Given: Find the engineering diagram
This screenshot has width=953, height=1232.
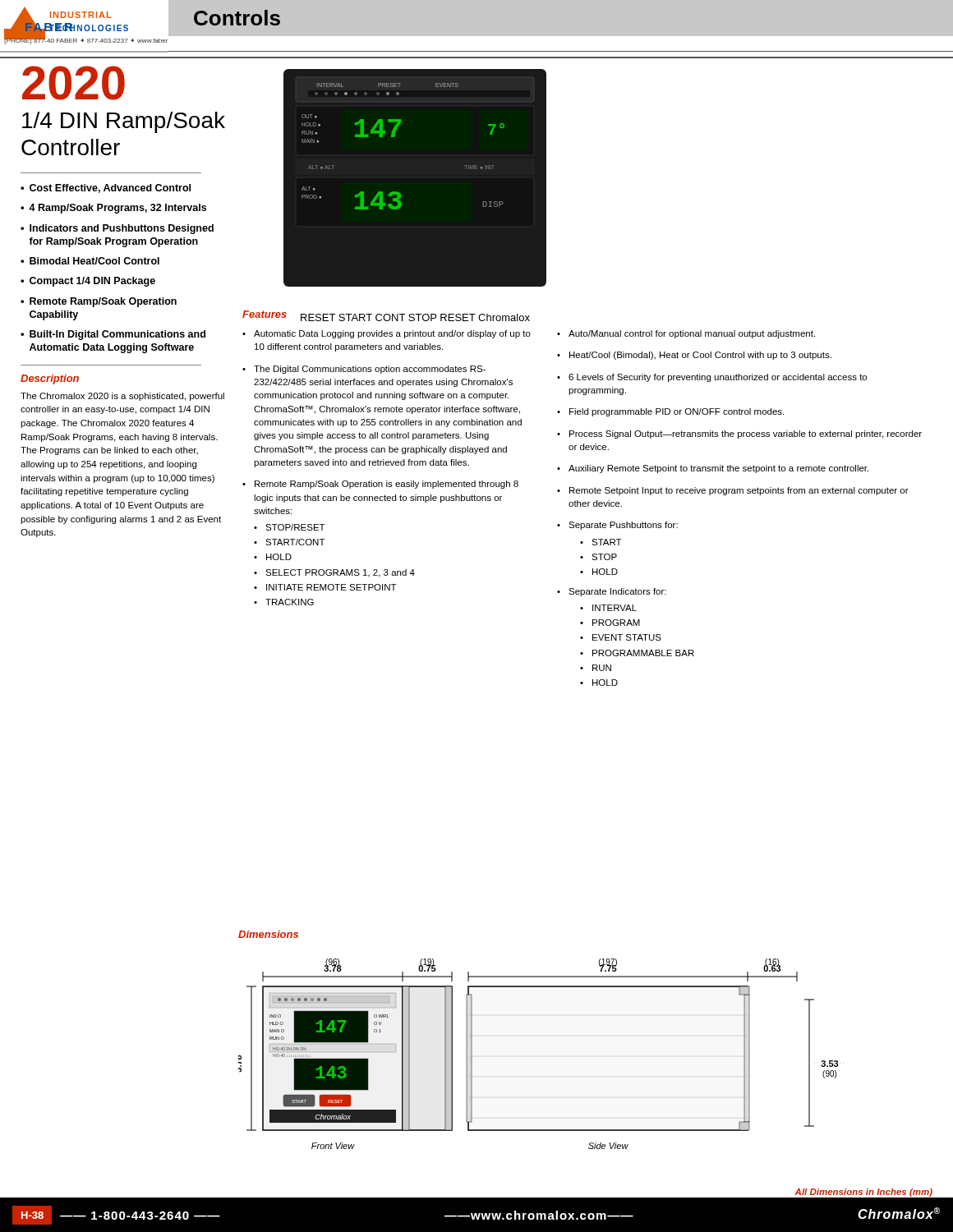Looking at the screenshot, I should point(592,1064).
